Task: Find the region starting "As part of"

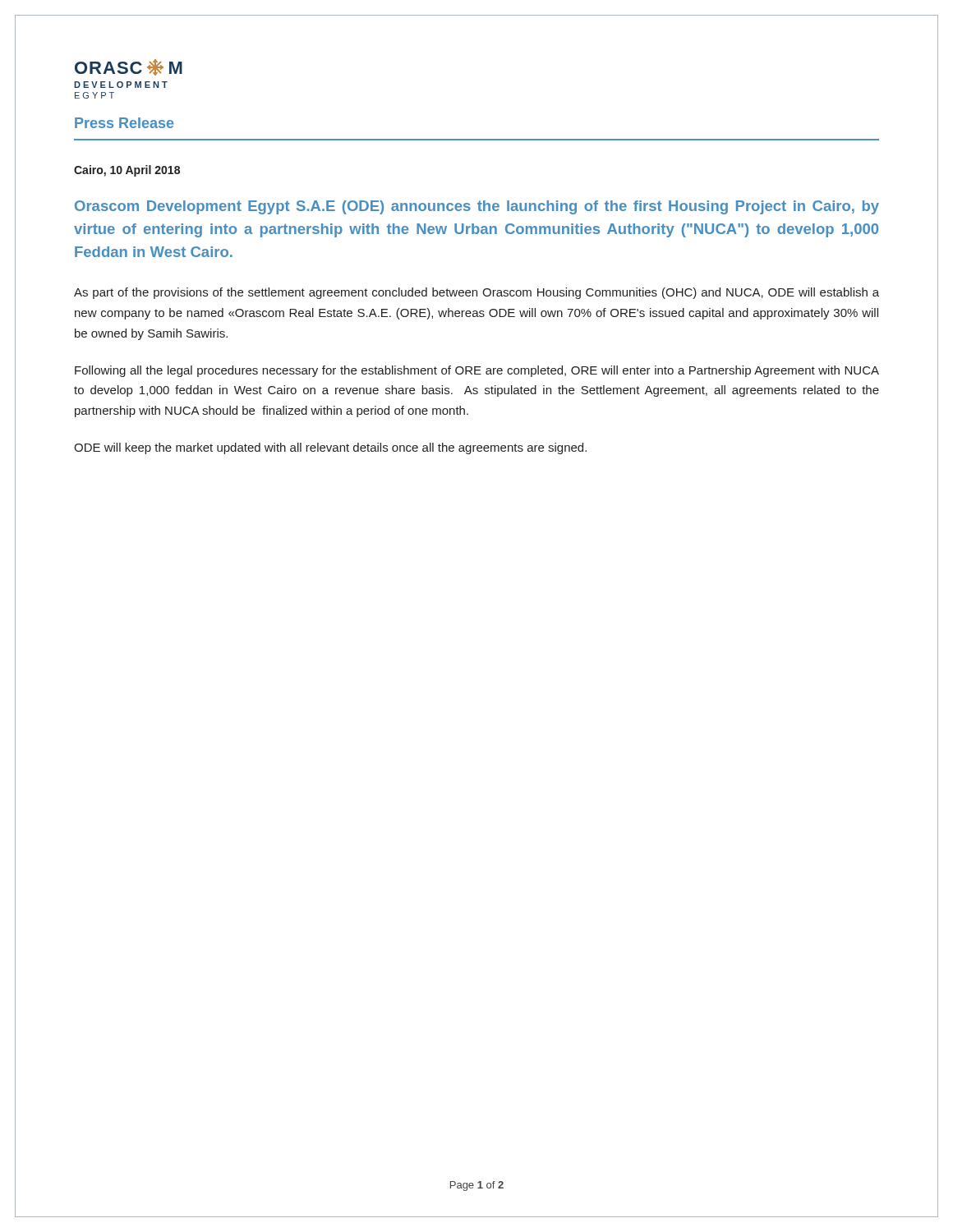Action: [x=476, y=312]
